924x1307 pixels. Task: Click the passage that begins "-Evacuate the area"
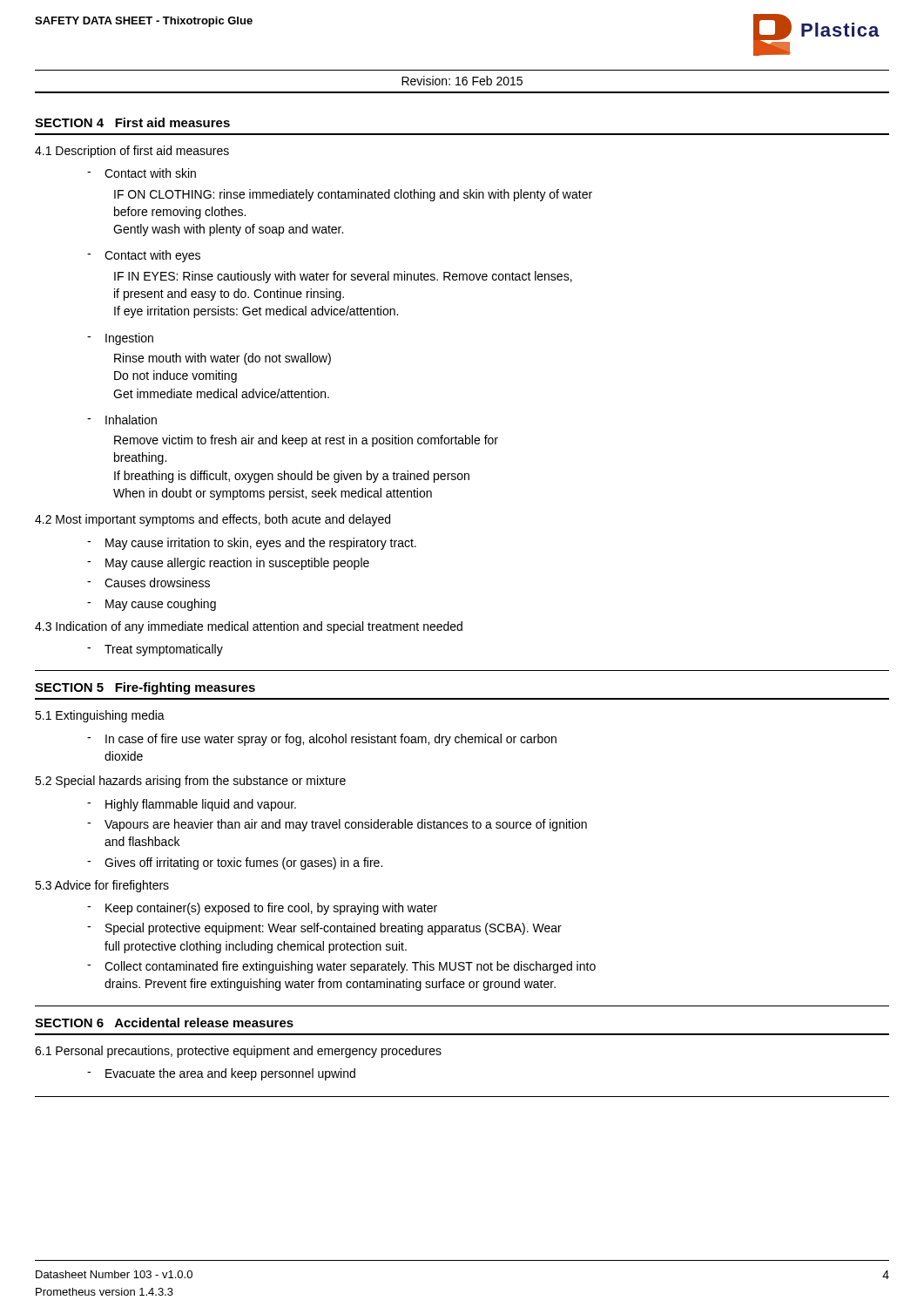pos(221,1074)
